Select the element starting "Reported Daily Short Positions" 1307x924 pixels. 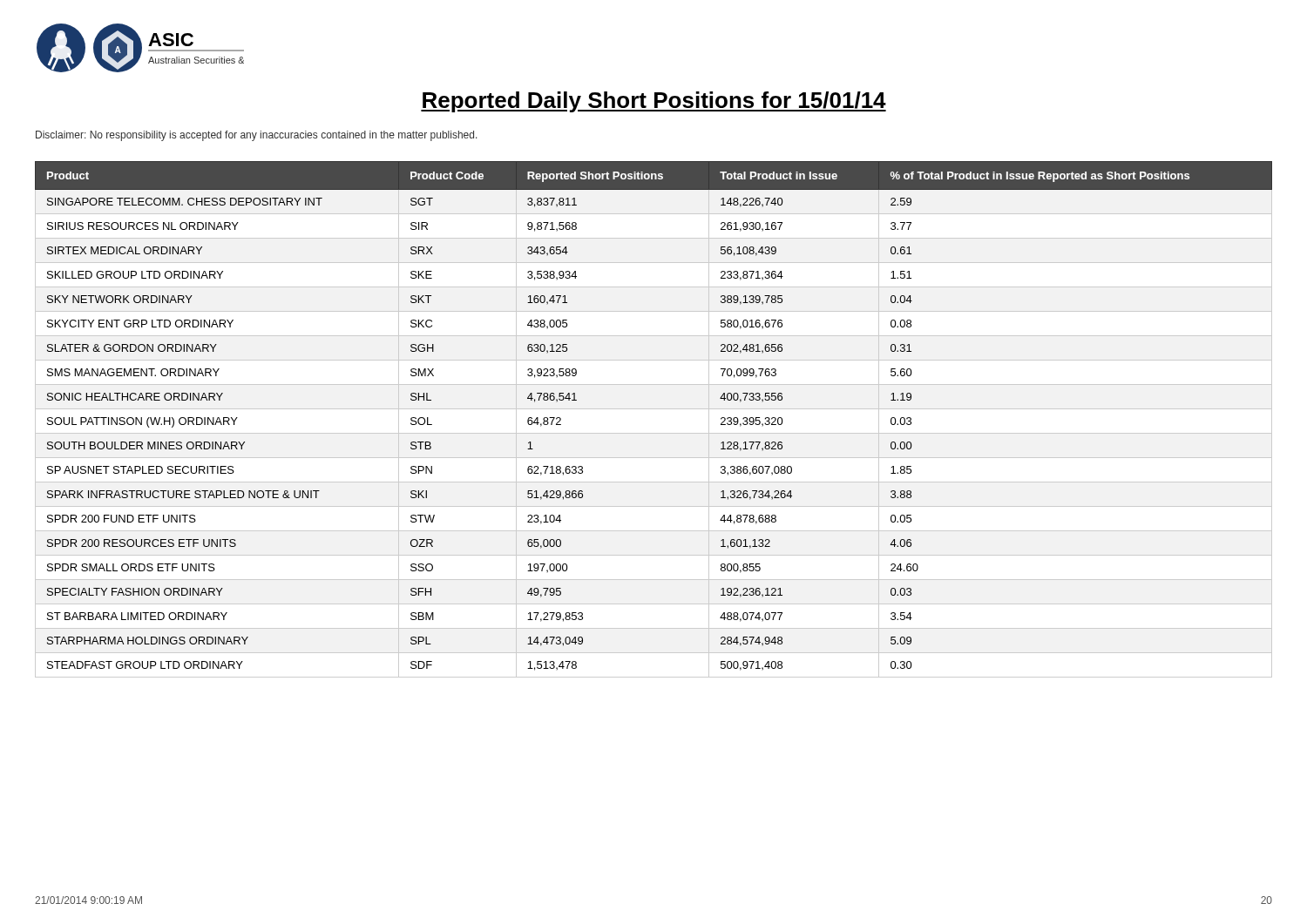tap(654, 101)
